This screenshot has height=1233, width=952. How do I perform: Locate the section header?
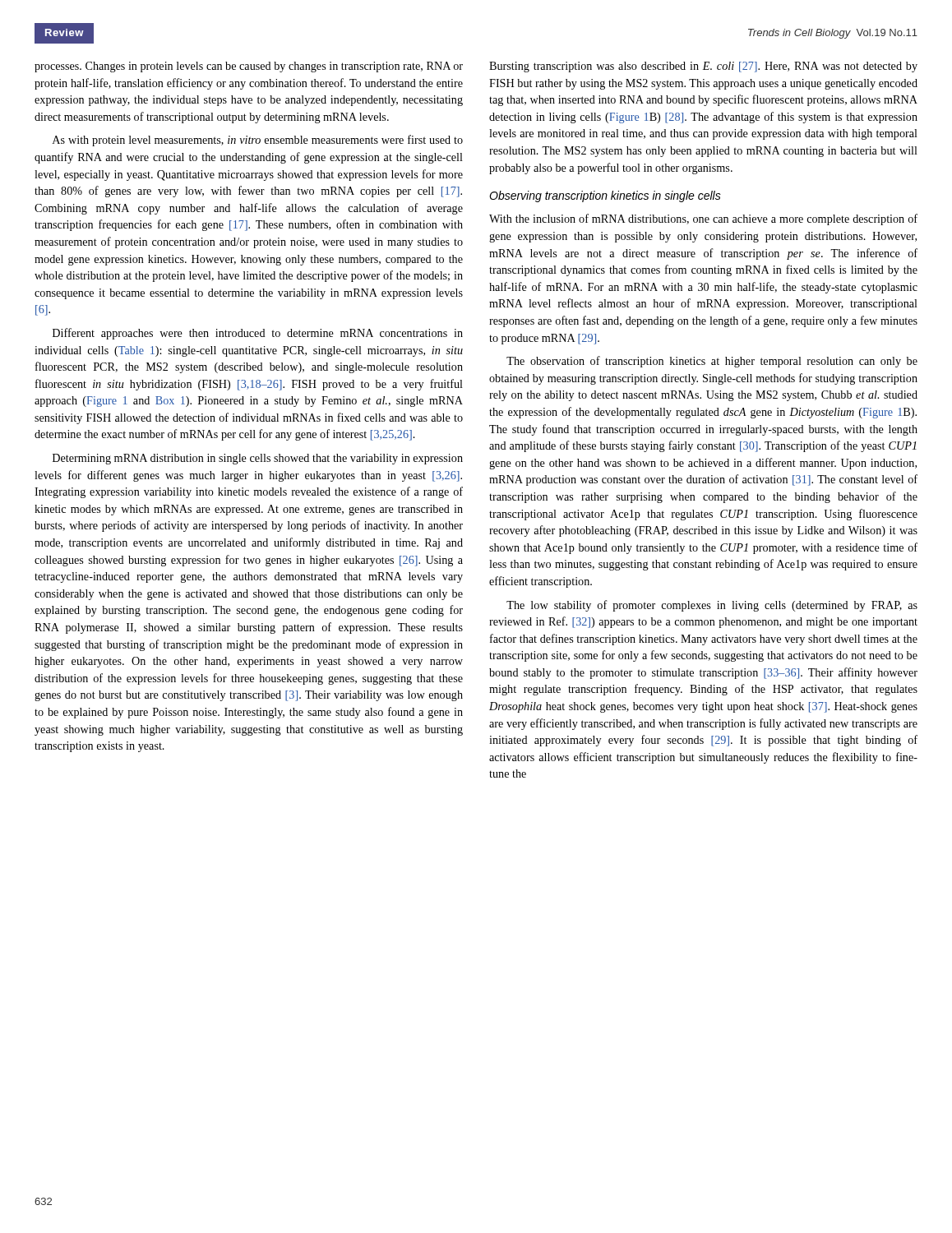tap(703, 196)
